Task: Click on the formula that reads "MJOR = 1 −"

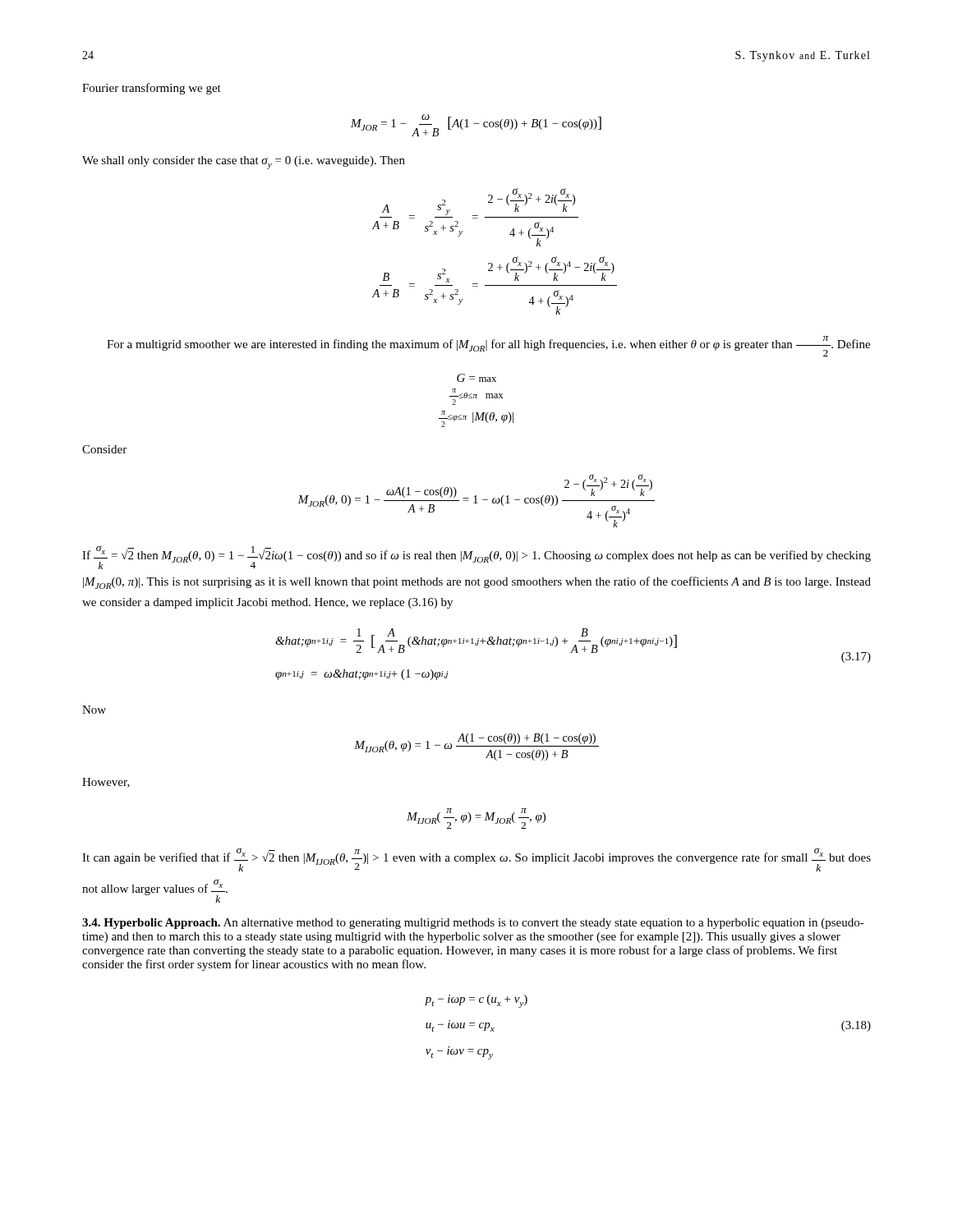Action: [x=476, y=124]
